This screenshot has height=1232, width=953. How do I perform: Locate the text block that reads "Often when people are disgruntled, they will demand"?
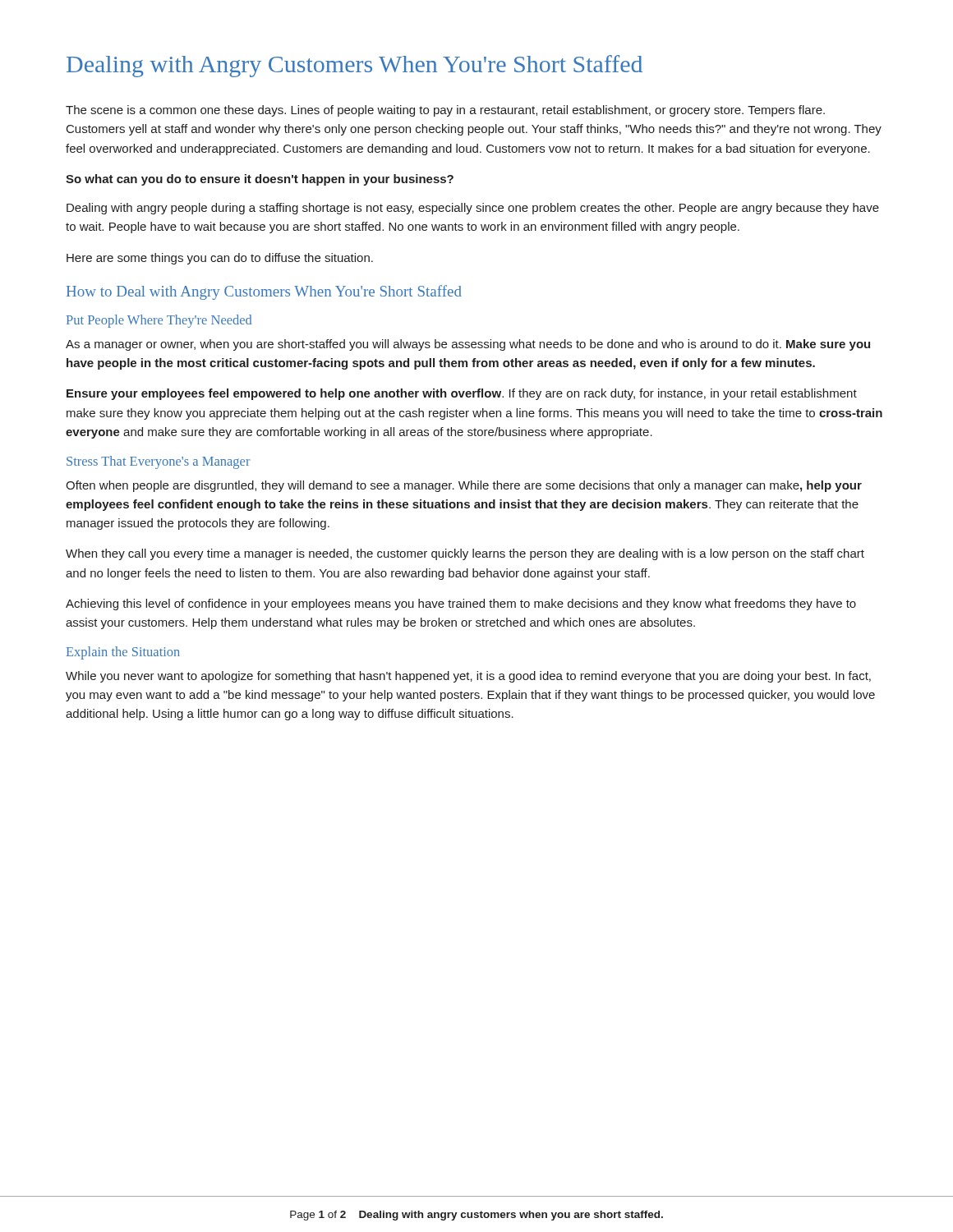pyautogui.click(x=464, y=504)
